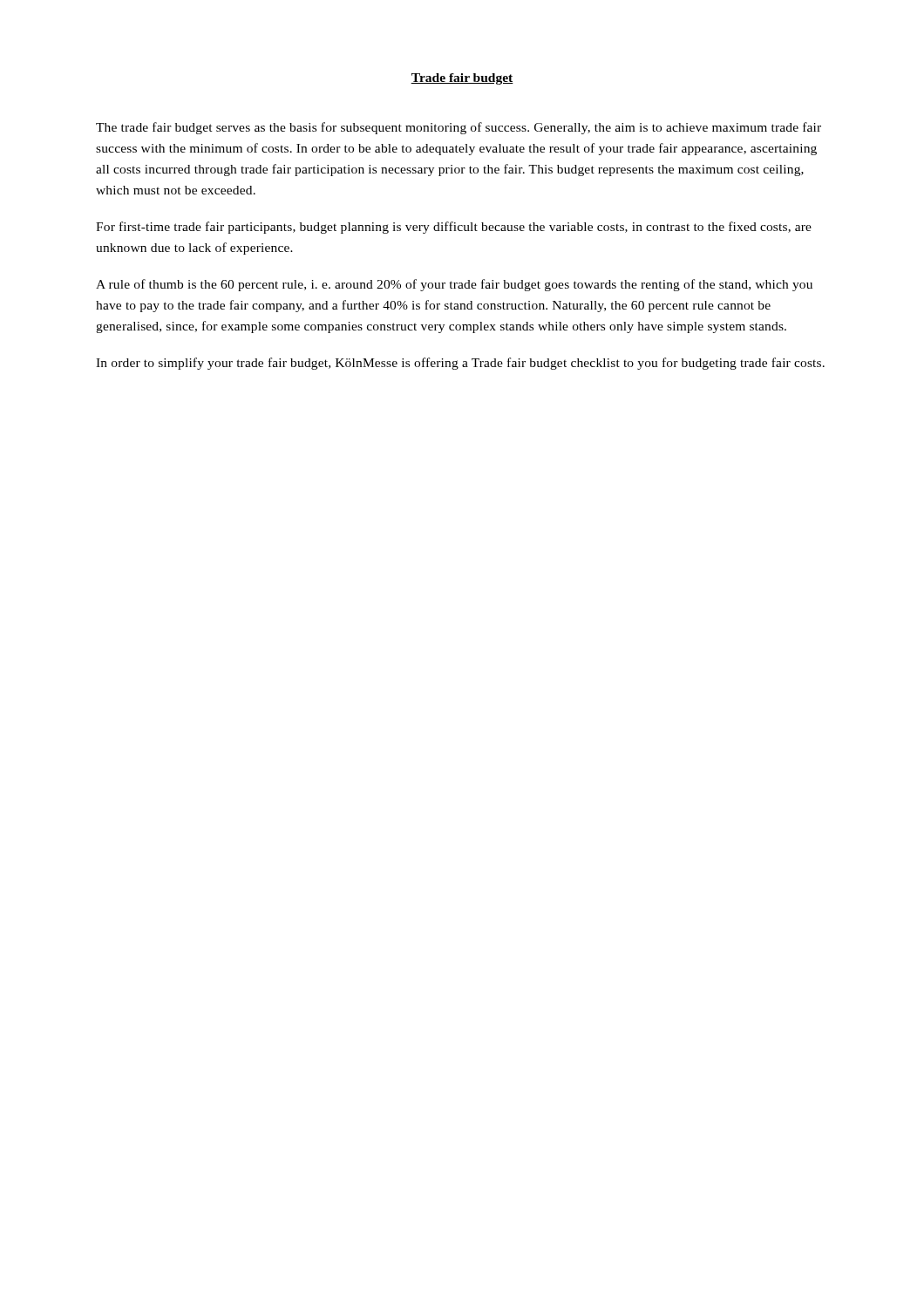The image size is (924, 1308).
Task: Click on the text block that says "For first-time trade fair participants, budget planning"
Action: pos(454,237)
